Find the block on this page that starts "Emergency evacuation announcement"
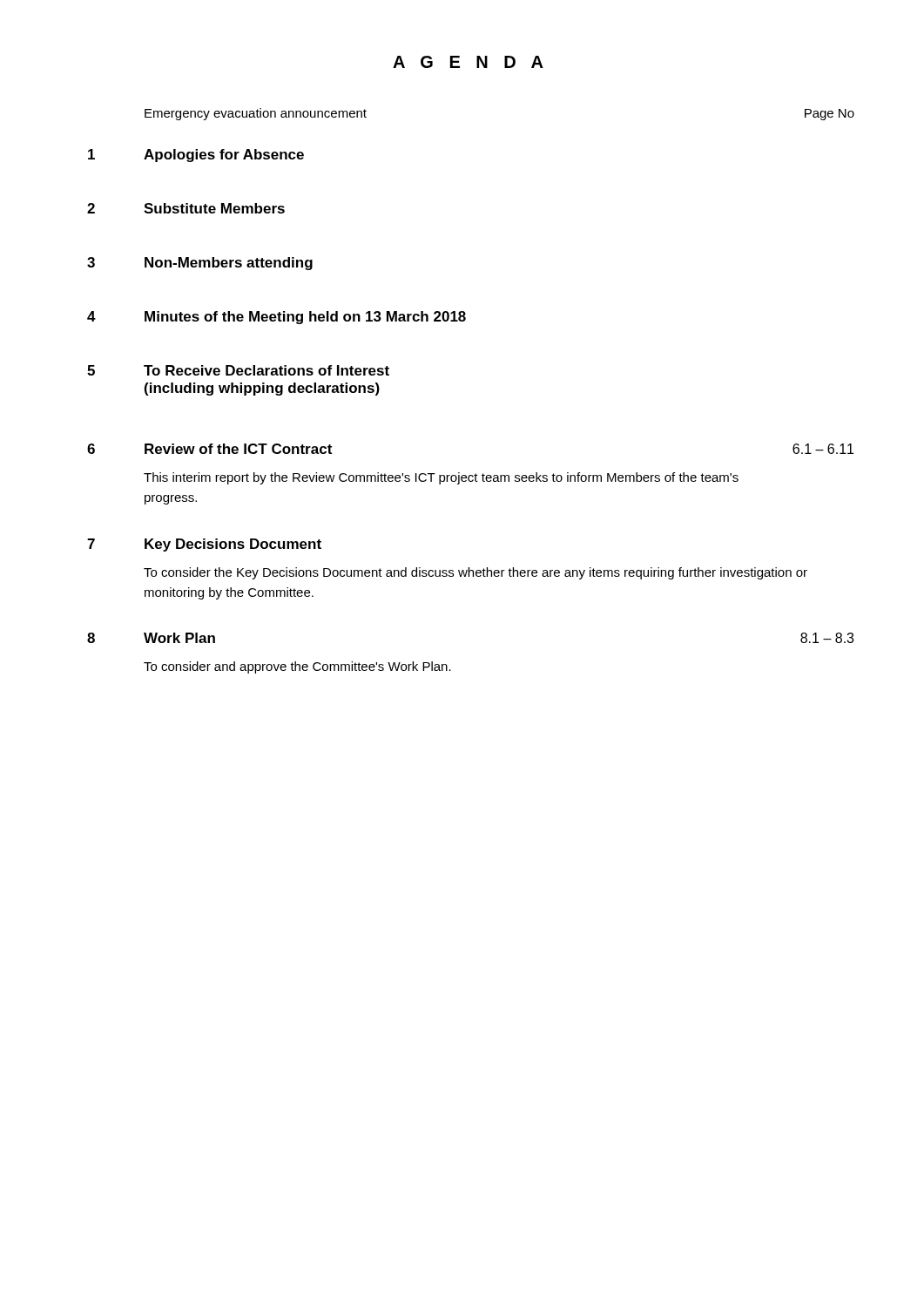This screenshot has width=924, height=1307. point(254,114)
